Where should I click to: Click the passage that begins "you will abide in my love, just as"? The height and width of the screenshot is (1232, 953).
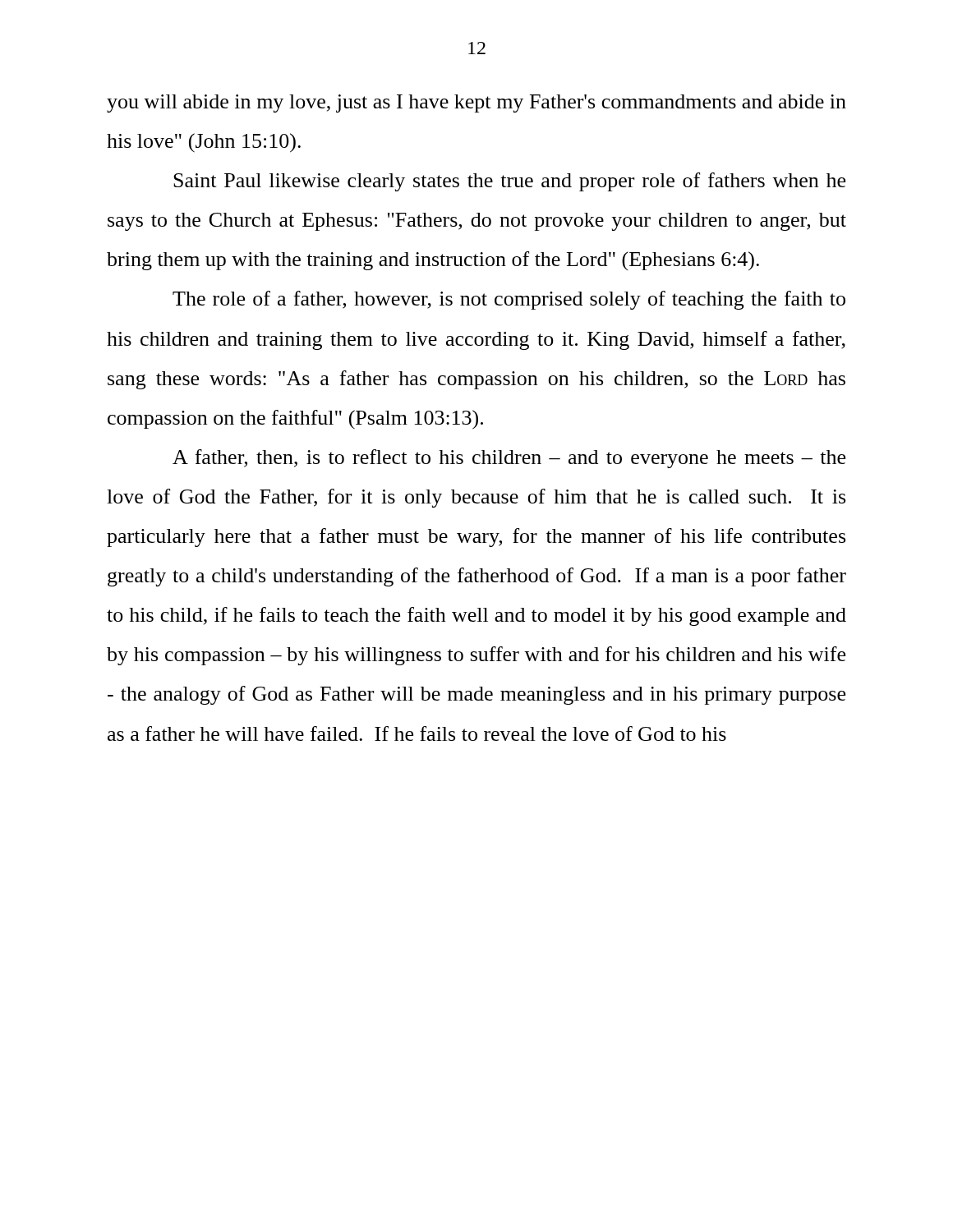click(x=476, y=121)
